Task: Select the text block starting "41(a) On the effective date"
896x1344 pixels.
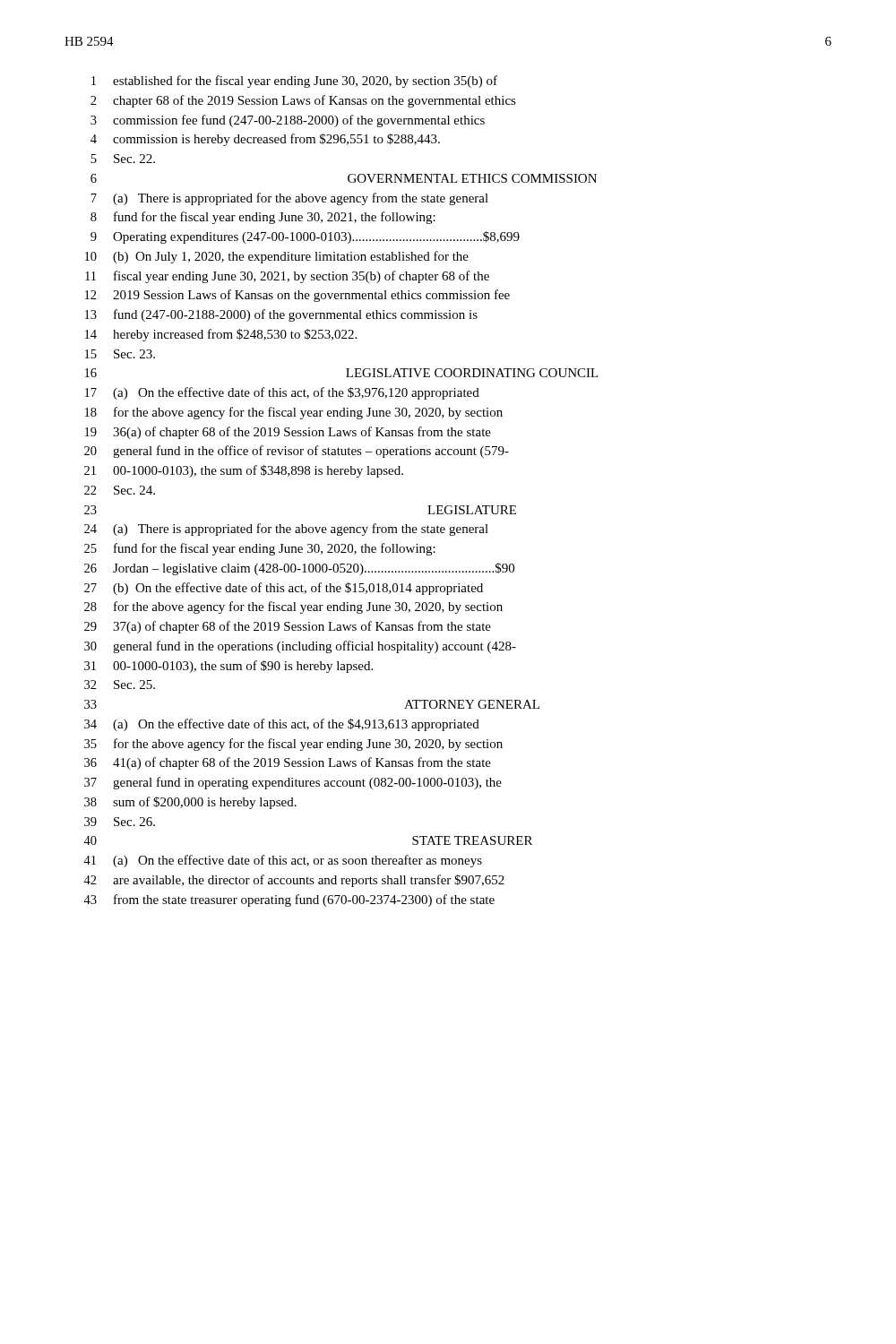Action: point(448,861)
